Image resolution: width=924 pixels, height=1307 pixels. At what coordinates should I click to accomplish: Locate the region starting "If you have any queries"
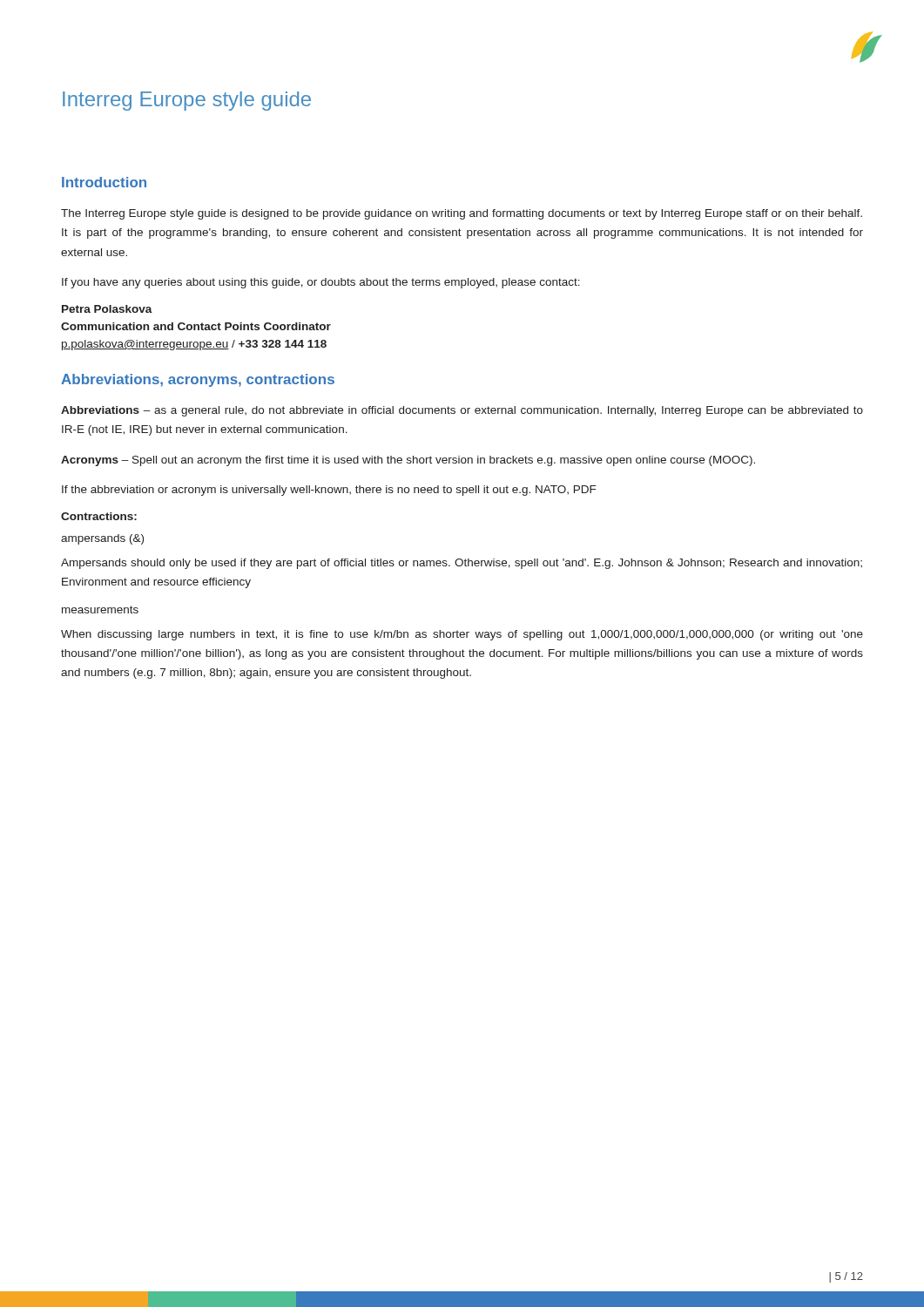321,282
